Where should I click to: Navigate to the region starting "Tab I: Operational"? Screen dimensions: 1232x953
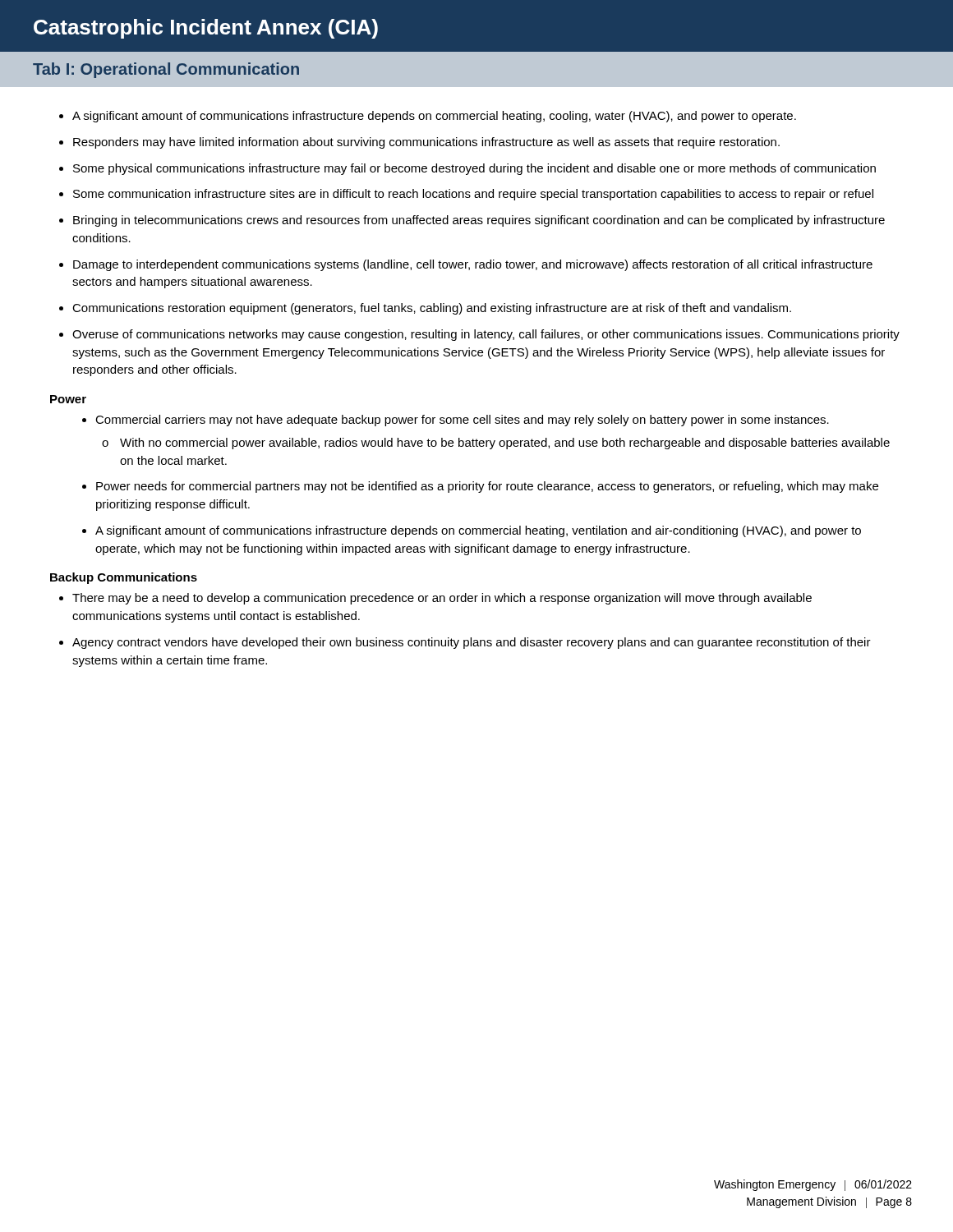(x=166, y=70)
